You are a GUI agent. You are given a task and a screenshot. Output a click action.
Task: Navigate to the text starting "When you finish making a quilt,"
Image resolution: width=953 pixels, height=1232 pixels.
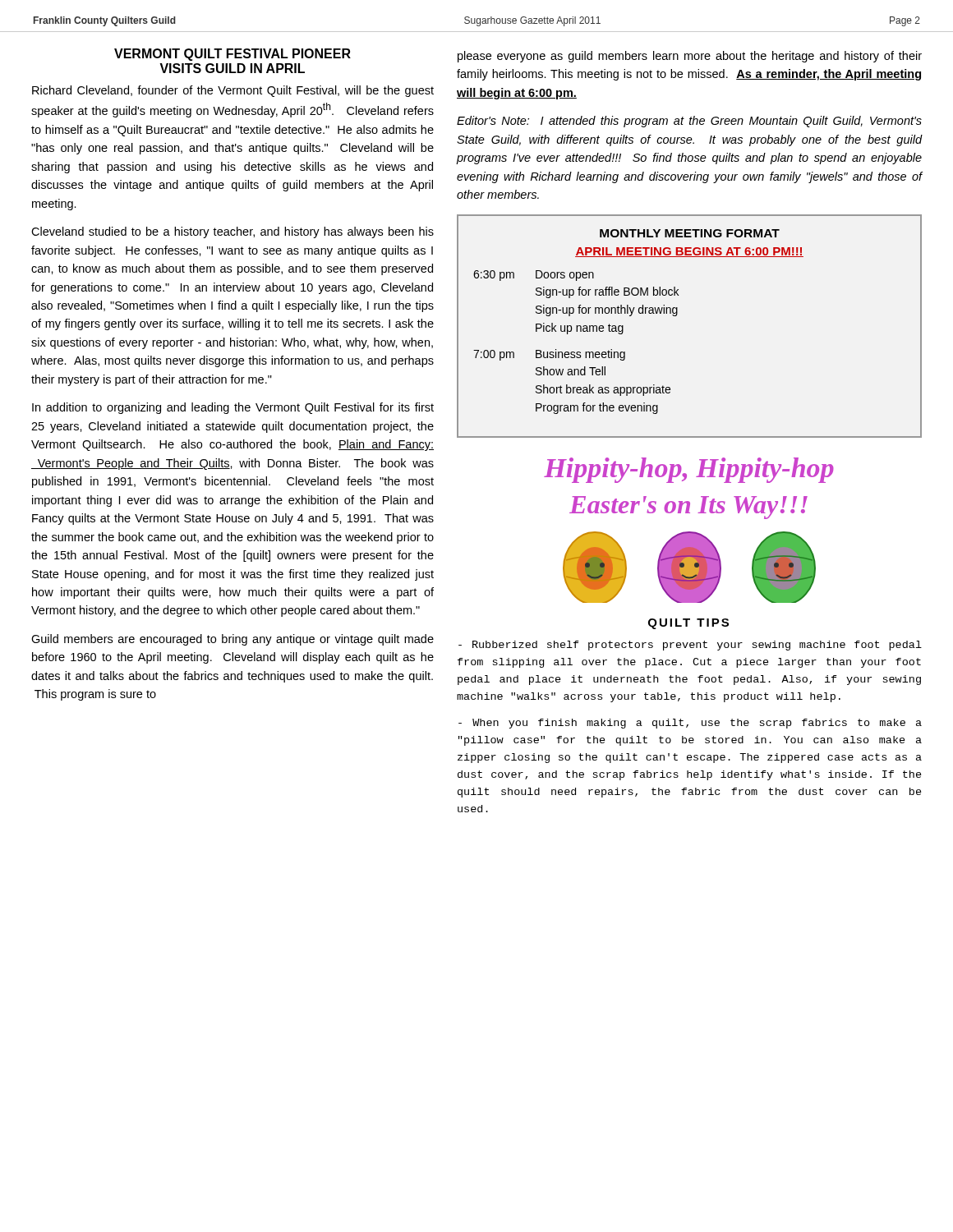click(x=689, y=766)
